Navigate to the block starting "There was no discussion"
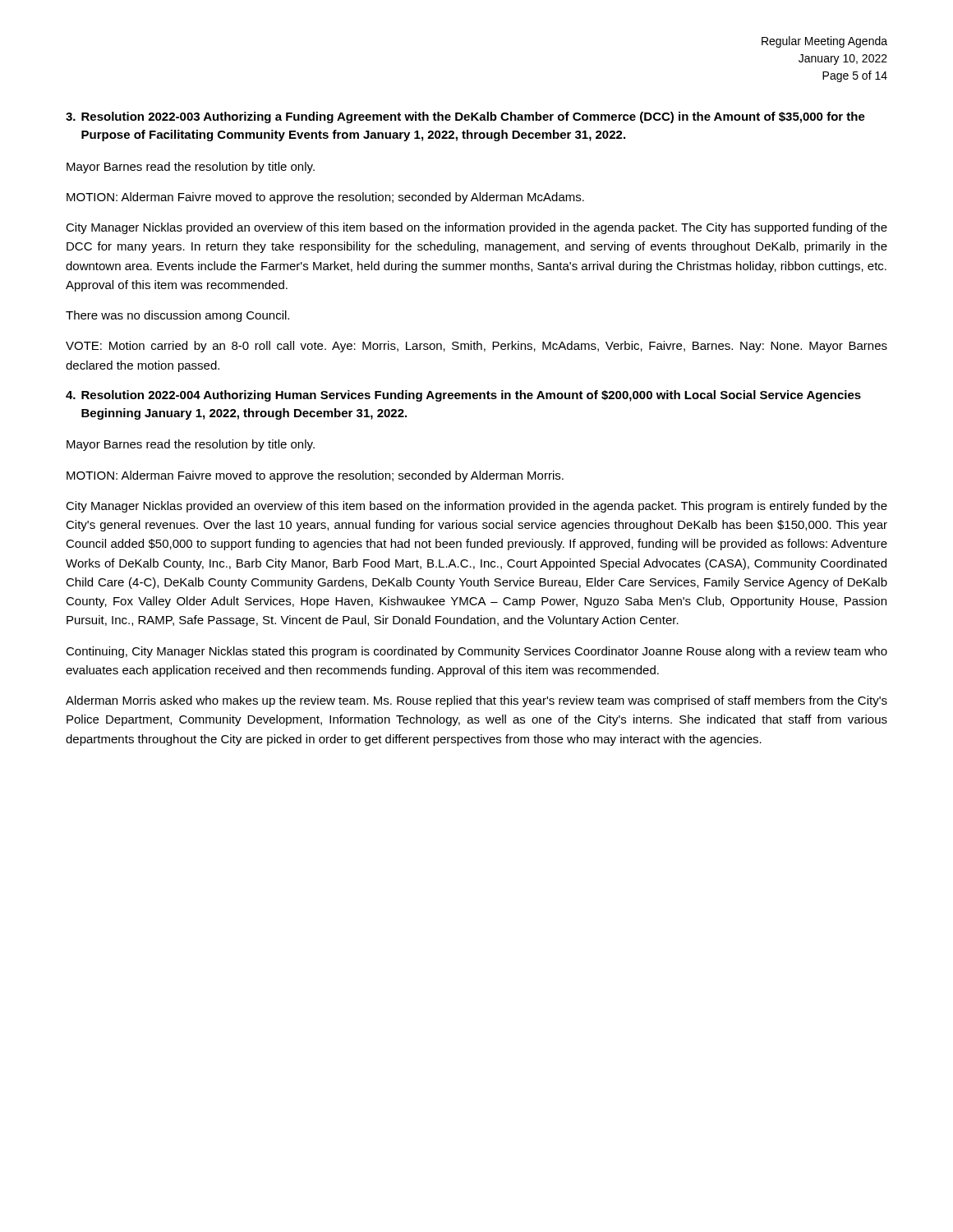The width and height of the screenshot is (953, 1232). (x=178, y=315)
